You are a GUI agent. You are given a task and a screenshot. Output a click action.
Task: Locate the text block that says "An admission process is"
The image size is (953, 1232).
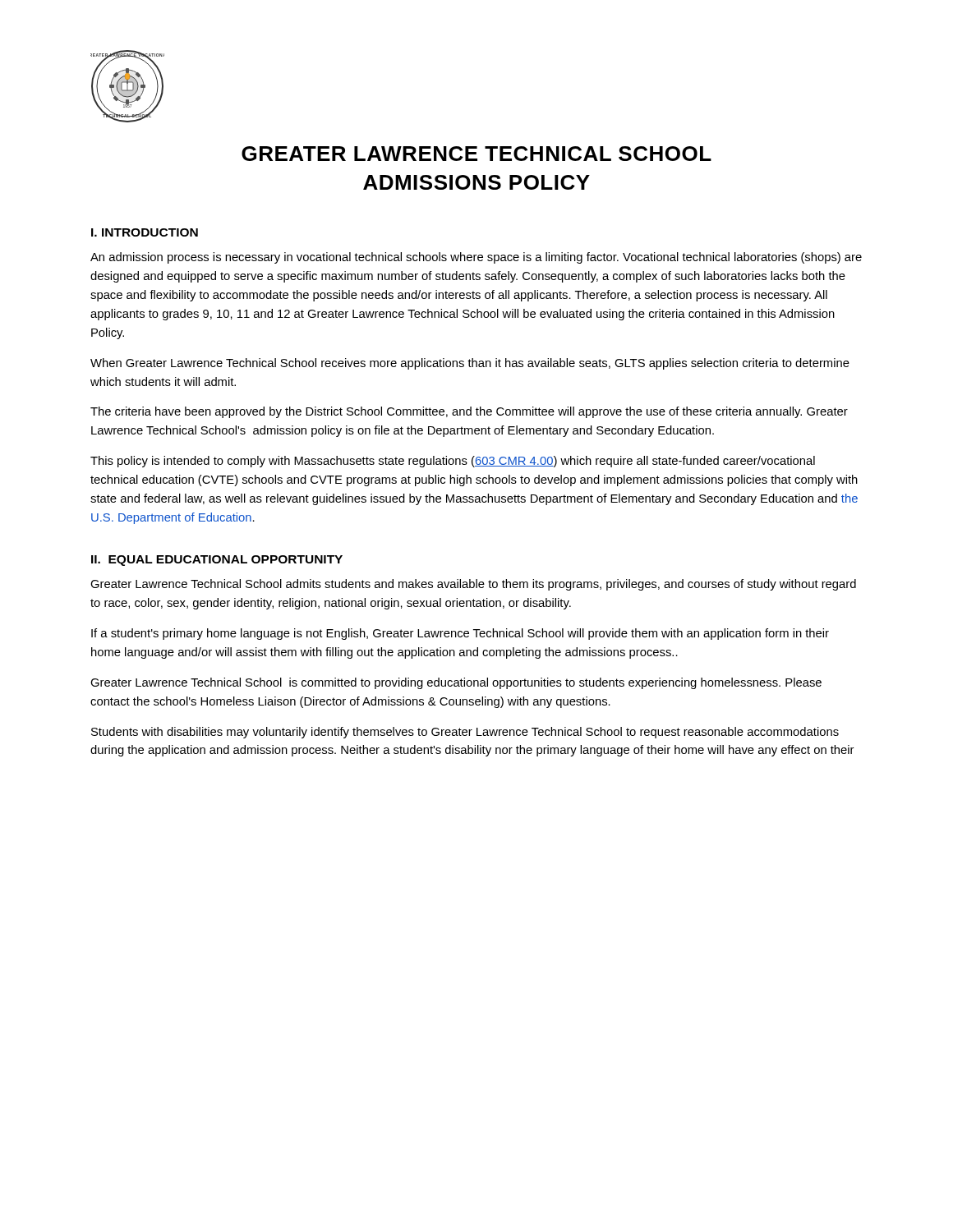(476, 295)
